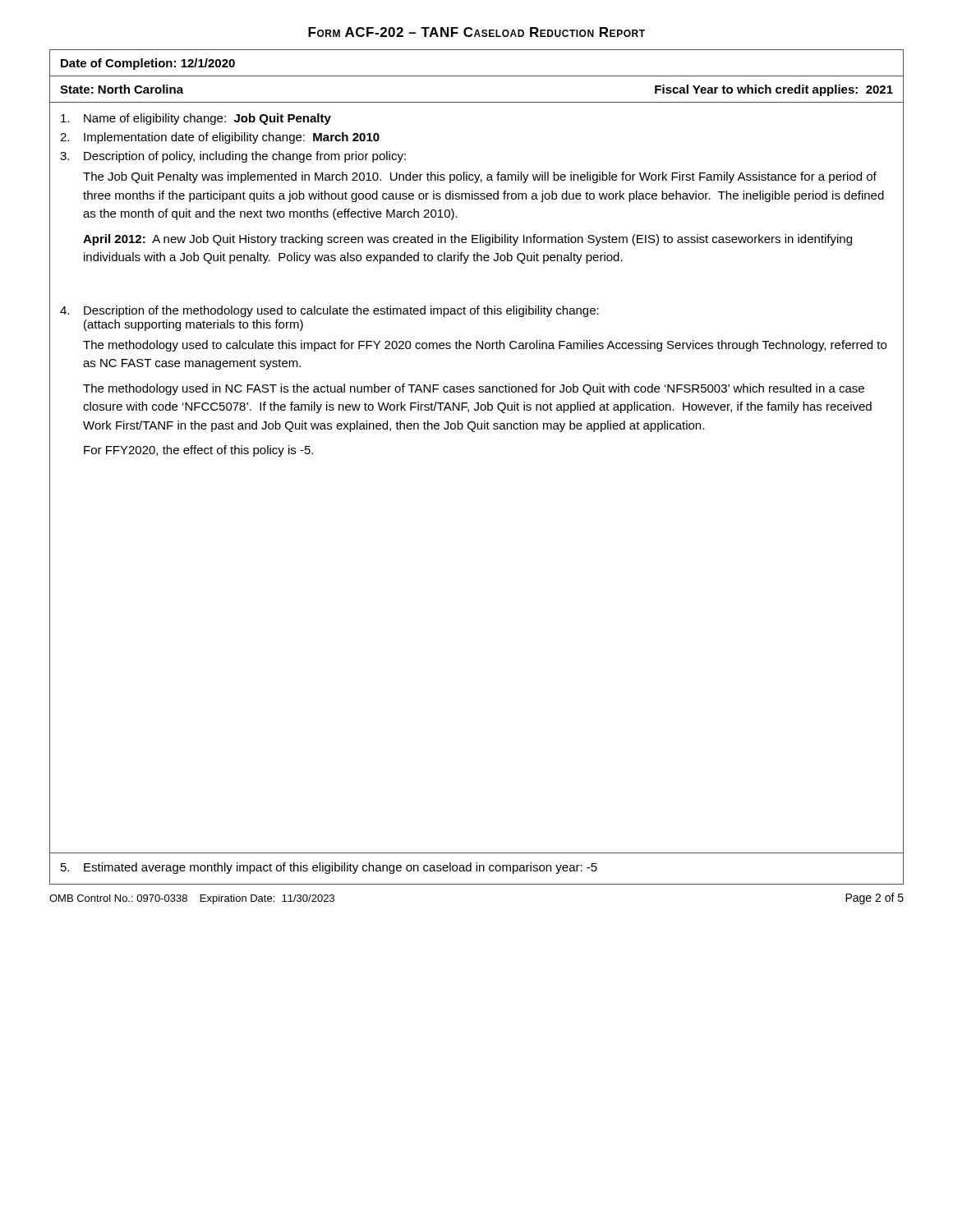Point to the block starting "The methodology used to calculate this"

tap(485, 353)
